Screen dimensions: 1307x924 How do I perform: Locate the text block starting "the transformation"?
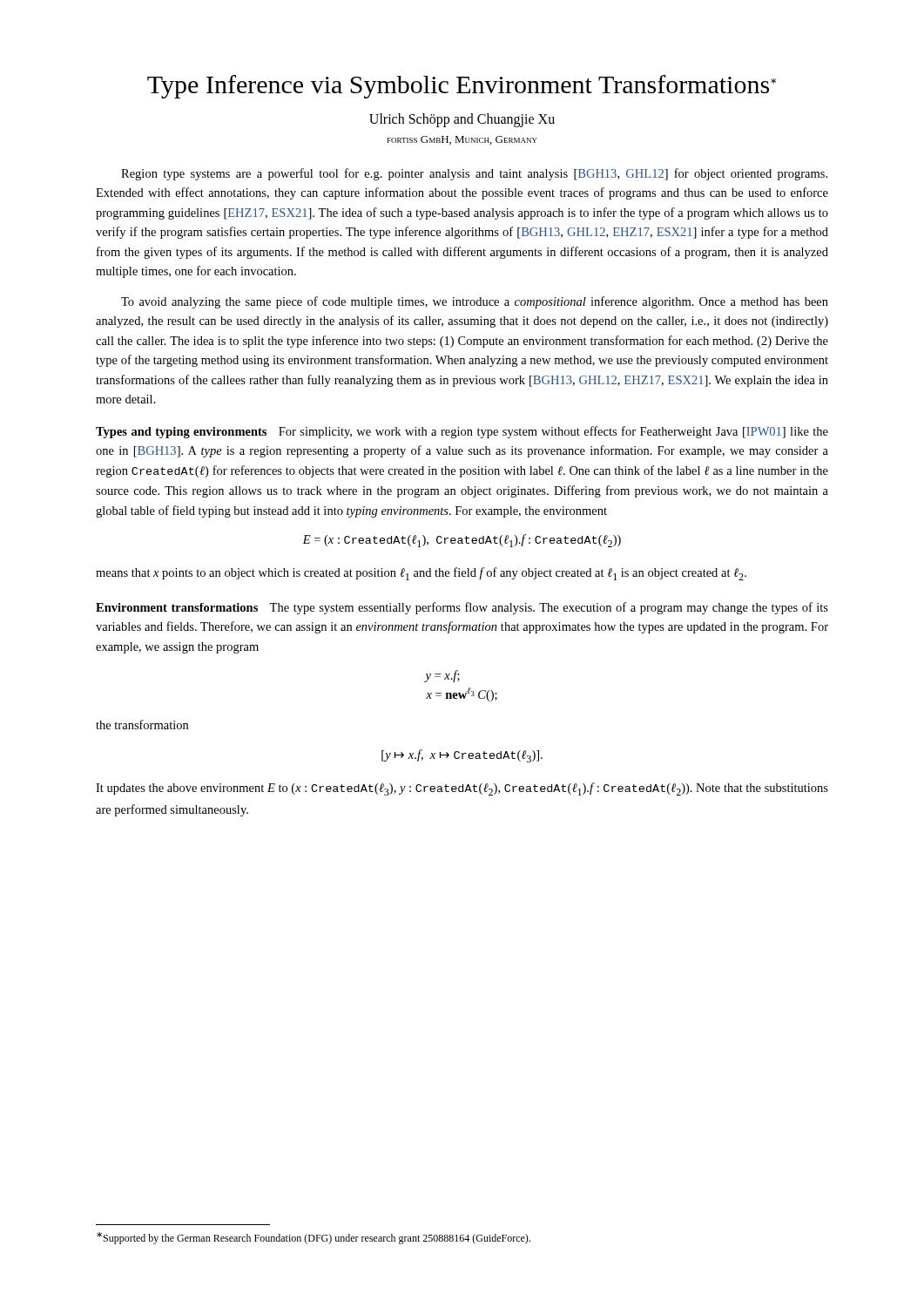pyautogui.click(x=142, y=725)
